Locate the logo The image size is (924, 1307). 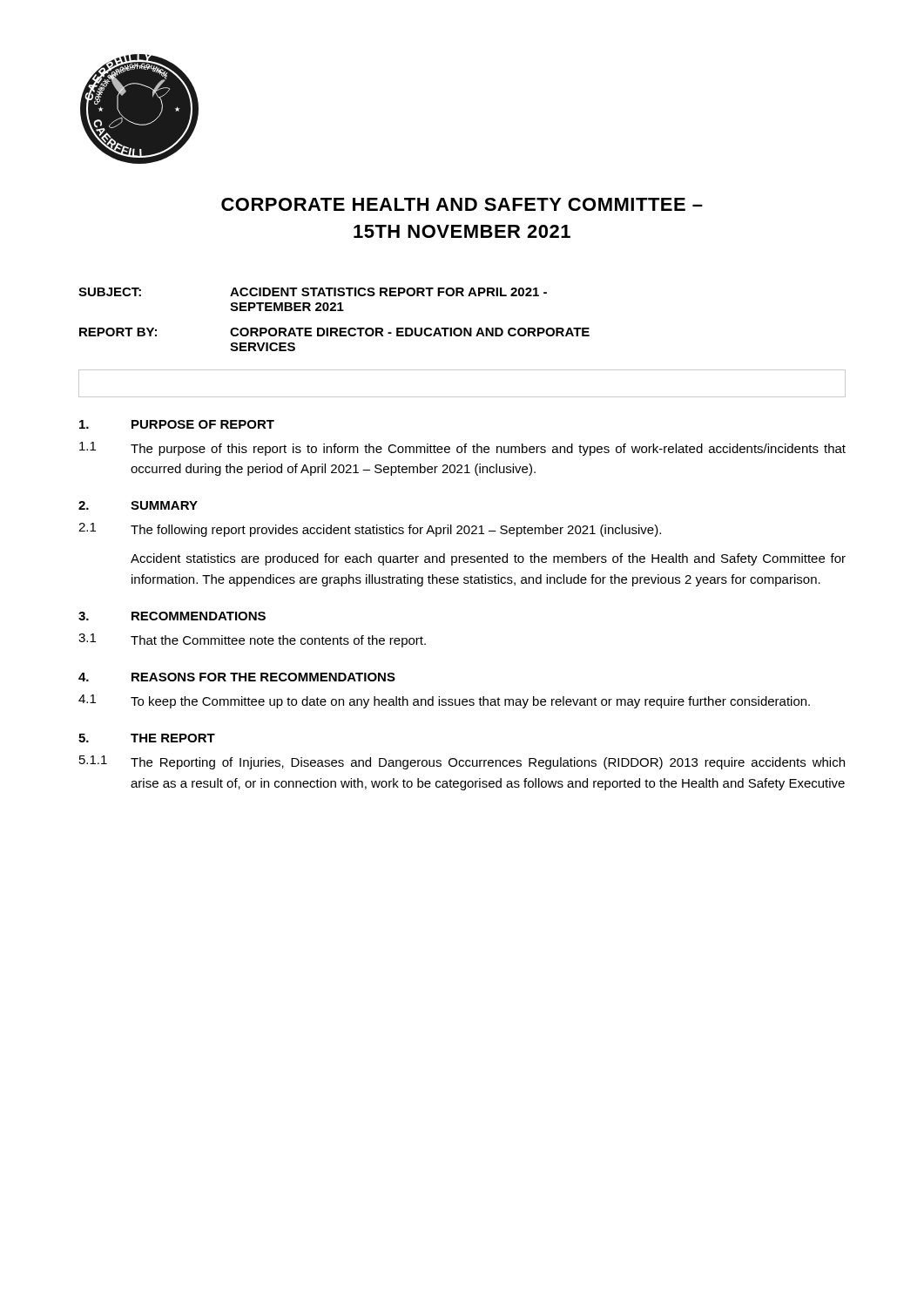coord(462,109)
